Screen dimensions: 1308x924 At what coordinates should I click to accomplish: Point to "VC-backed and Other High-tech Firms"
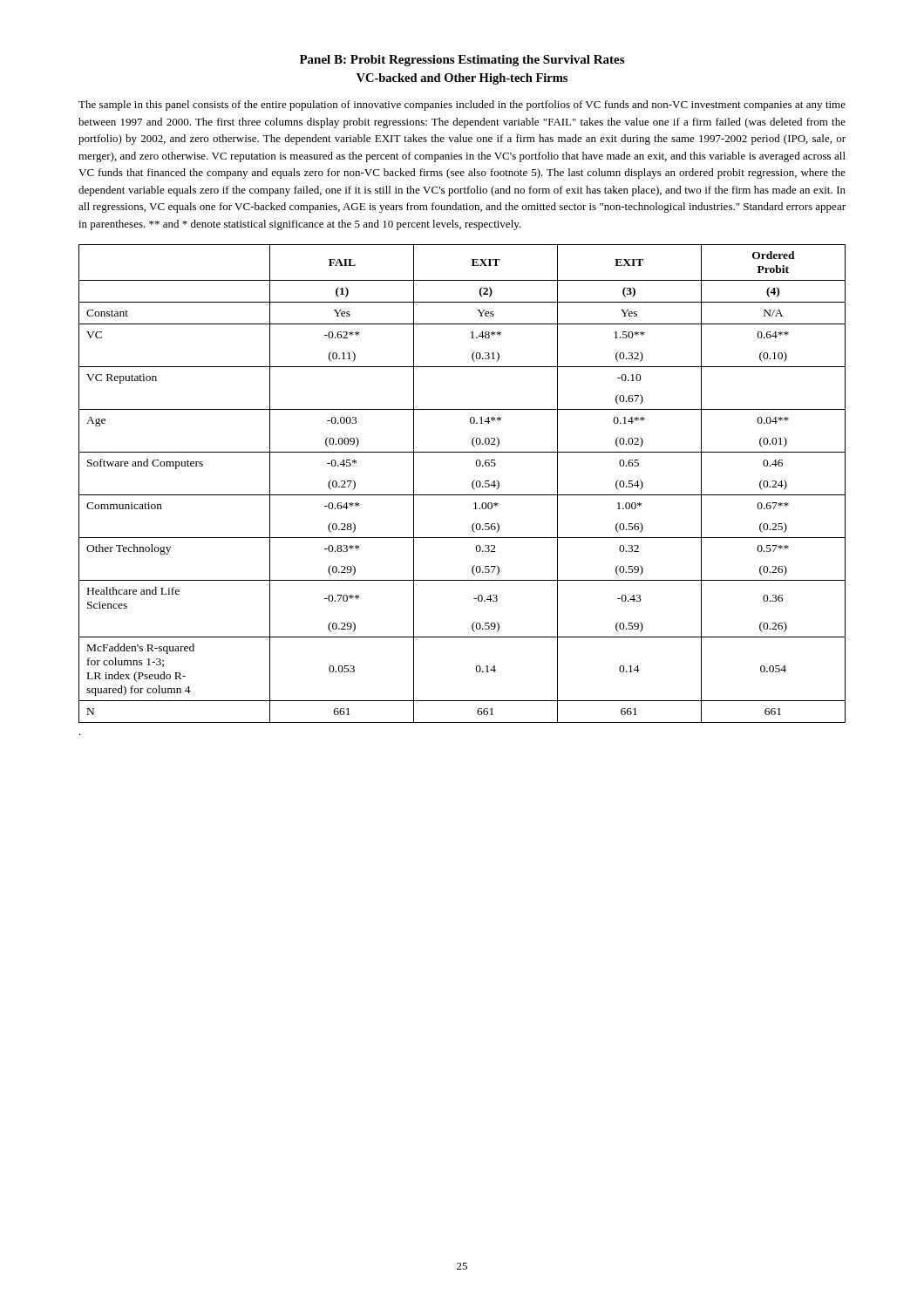pos(462,78)
